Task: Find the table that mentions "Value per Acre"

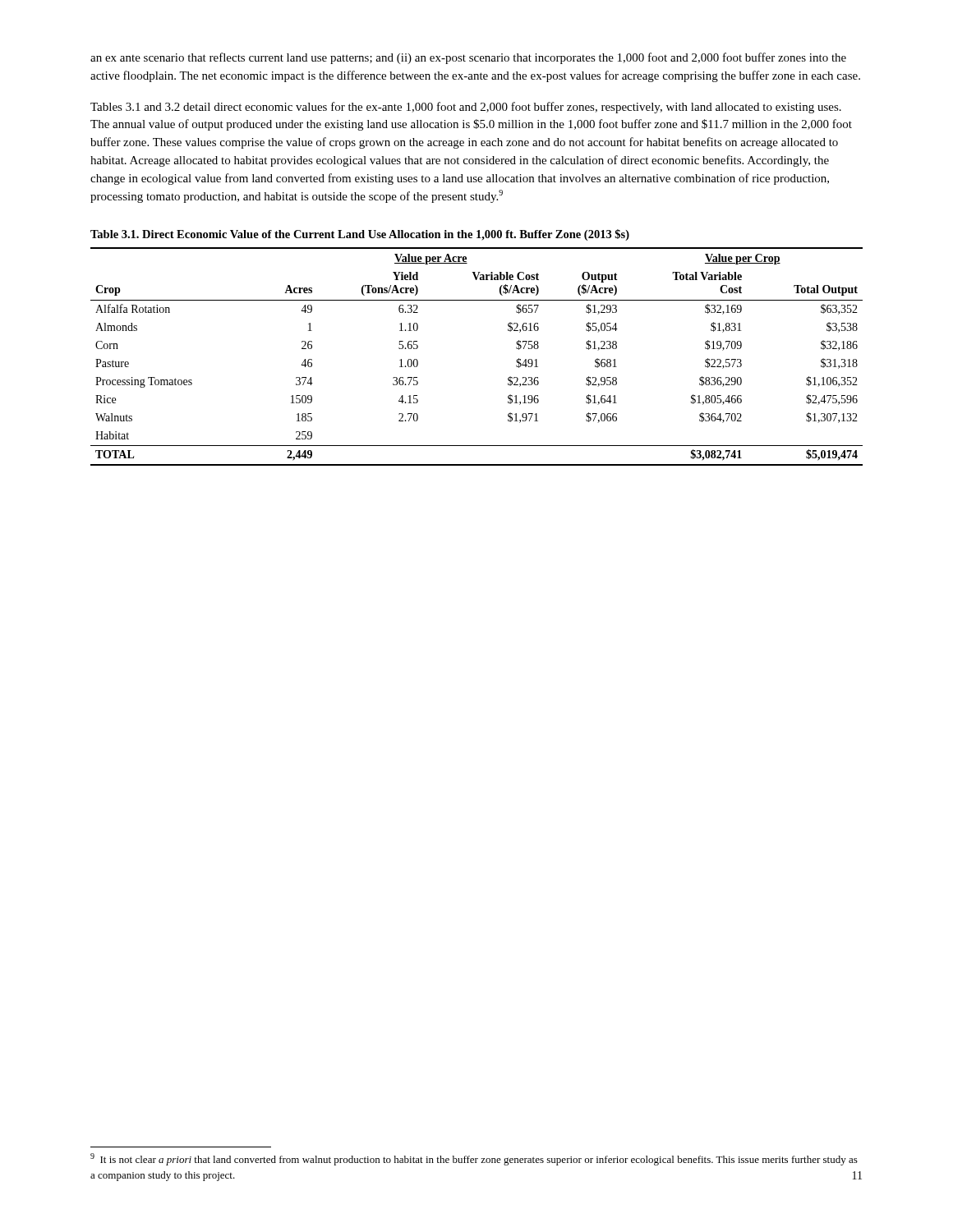Action: 476,357
